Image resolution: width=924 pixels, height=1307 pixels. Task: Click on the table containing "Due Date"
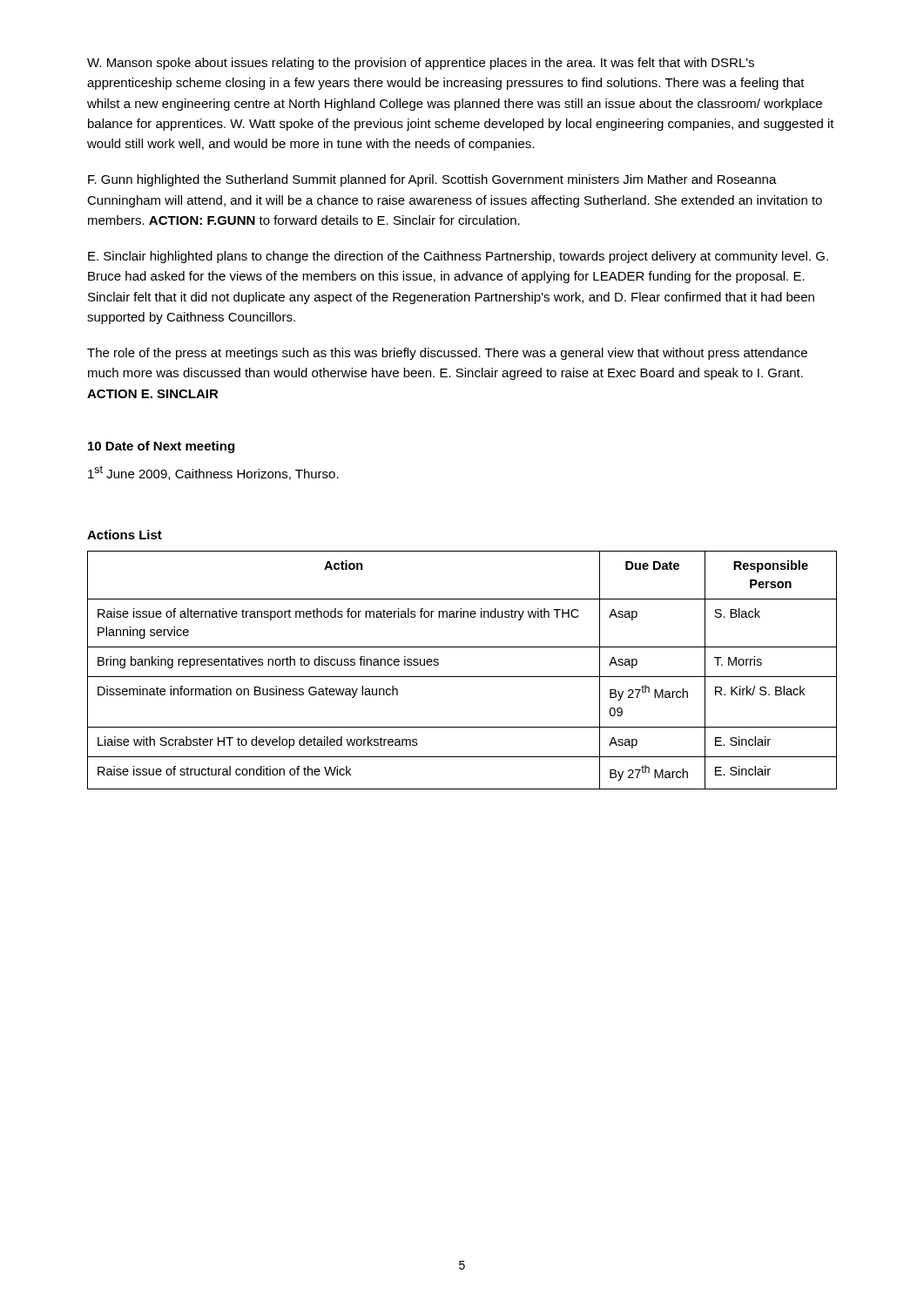click(462, 670)
